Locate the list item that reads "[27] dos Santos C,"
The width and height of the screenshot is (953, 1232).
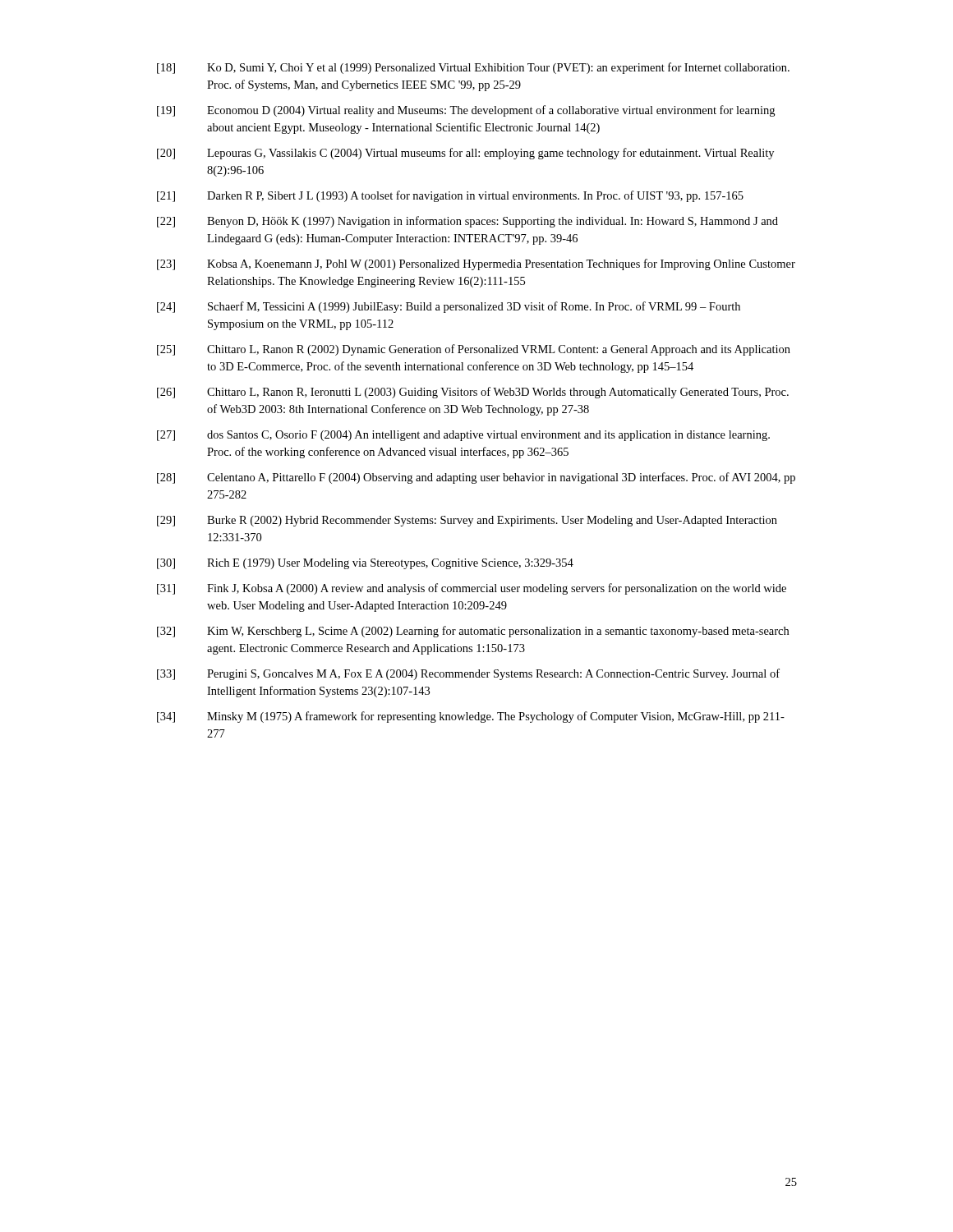476,444
